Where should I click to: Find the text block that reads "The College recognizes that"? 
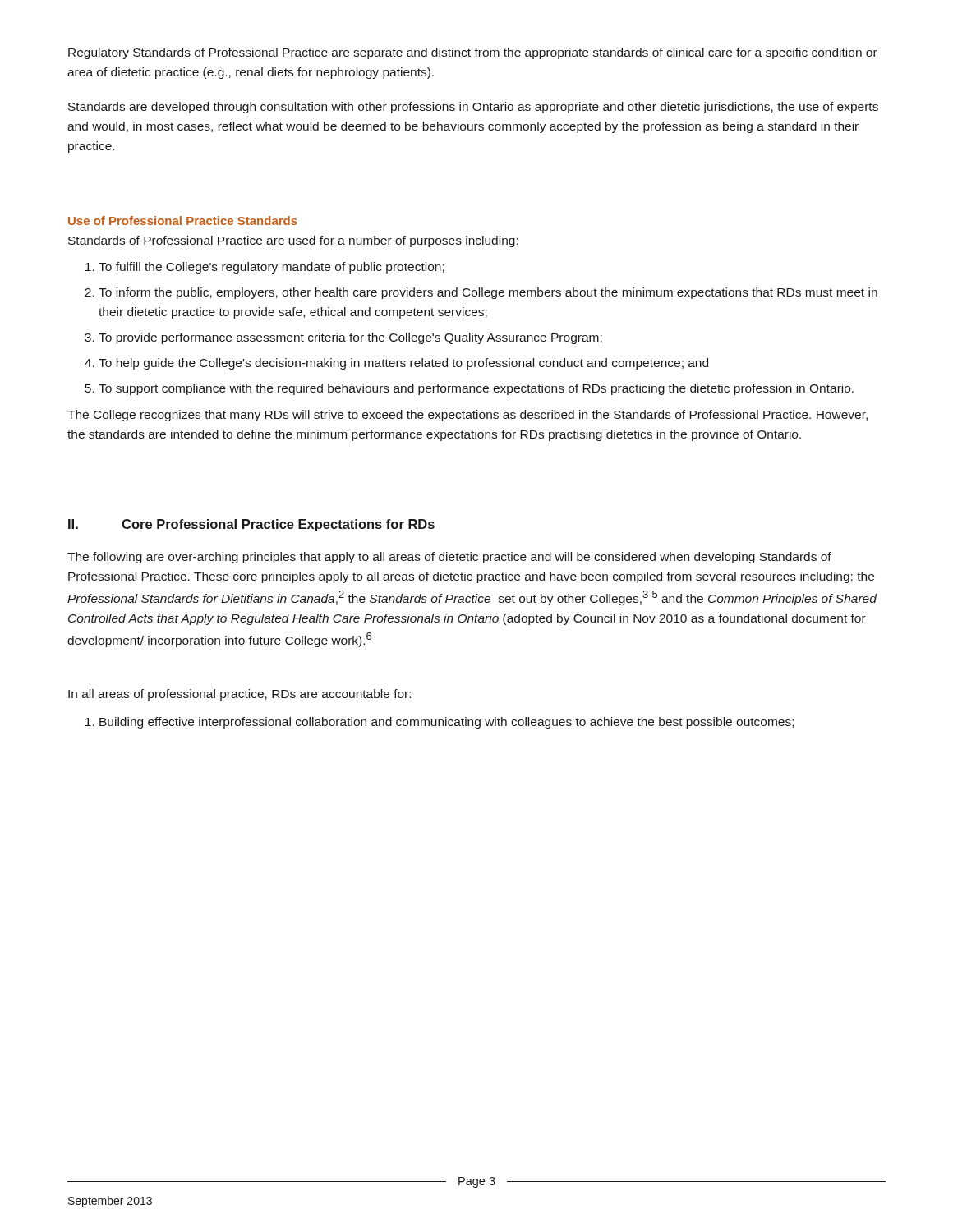(x=468, y=424)
